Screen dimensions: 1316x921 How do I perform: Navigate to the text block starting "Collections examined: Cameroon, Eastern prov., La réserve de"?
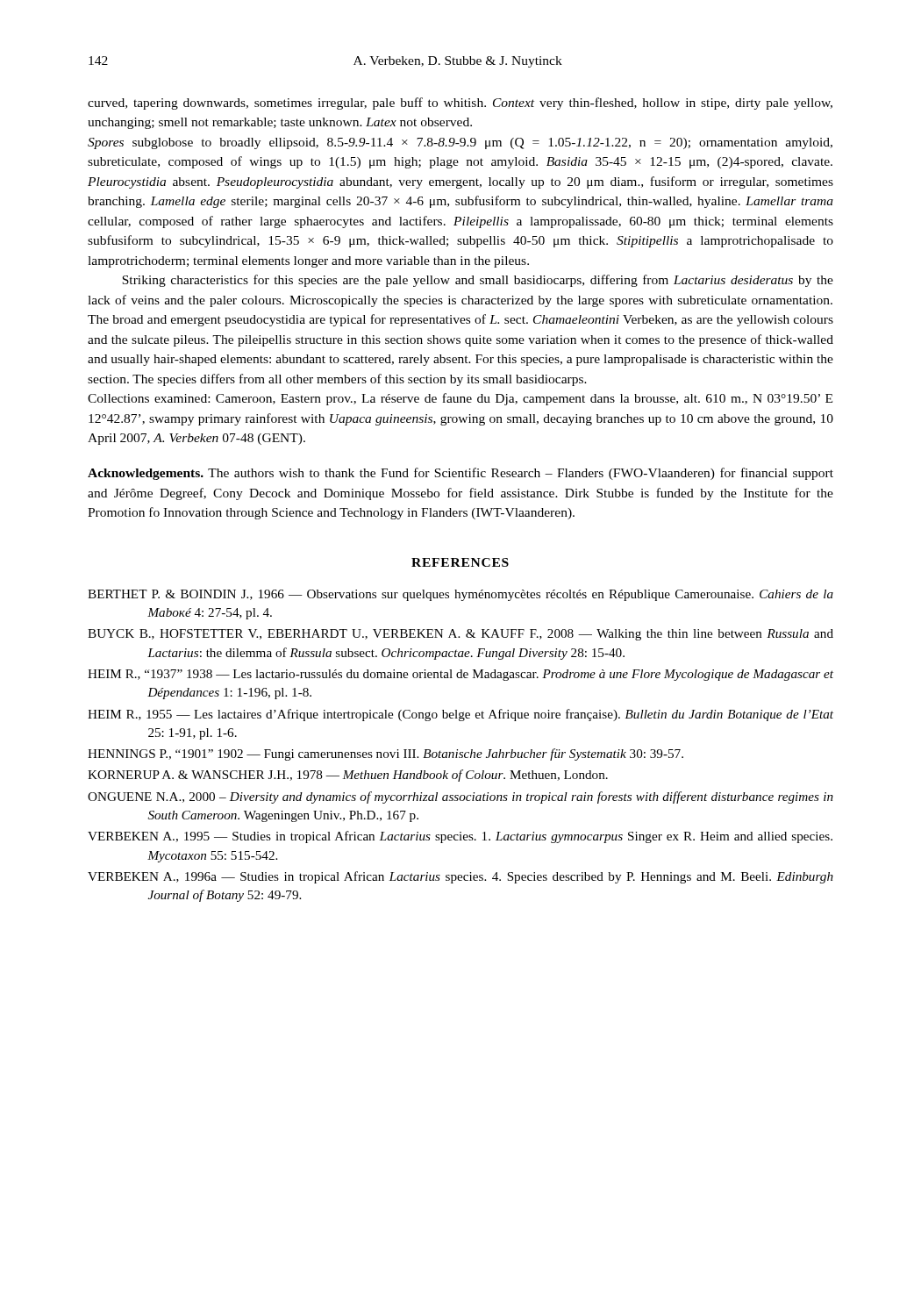click(x=460, y=418)
